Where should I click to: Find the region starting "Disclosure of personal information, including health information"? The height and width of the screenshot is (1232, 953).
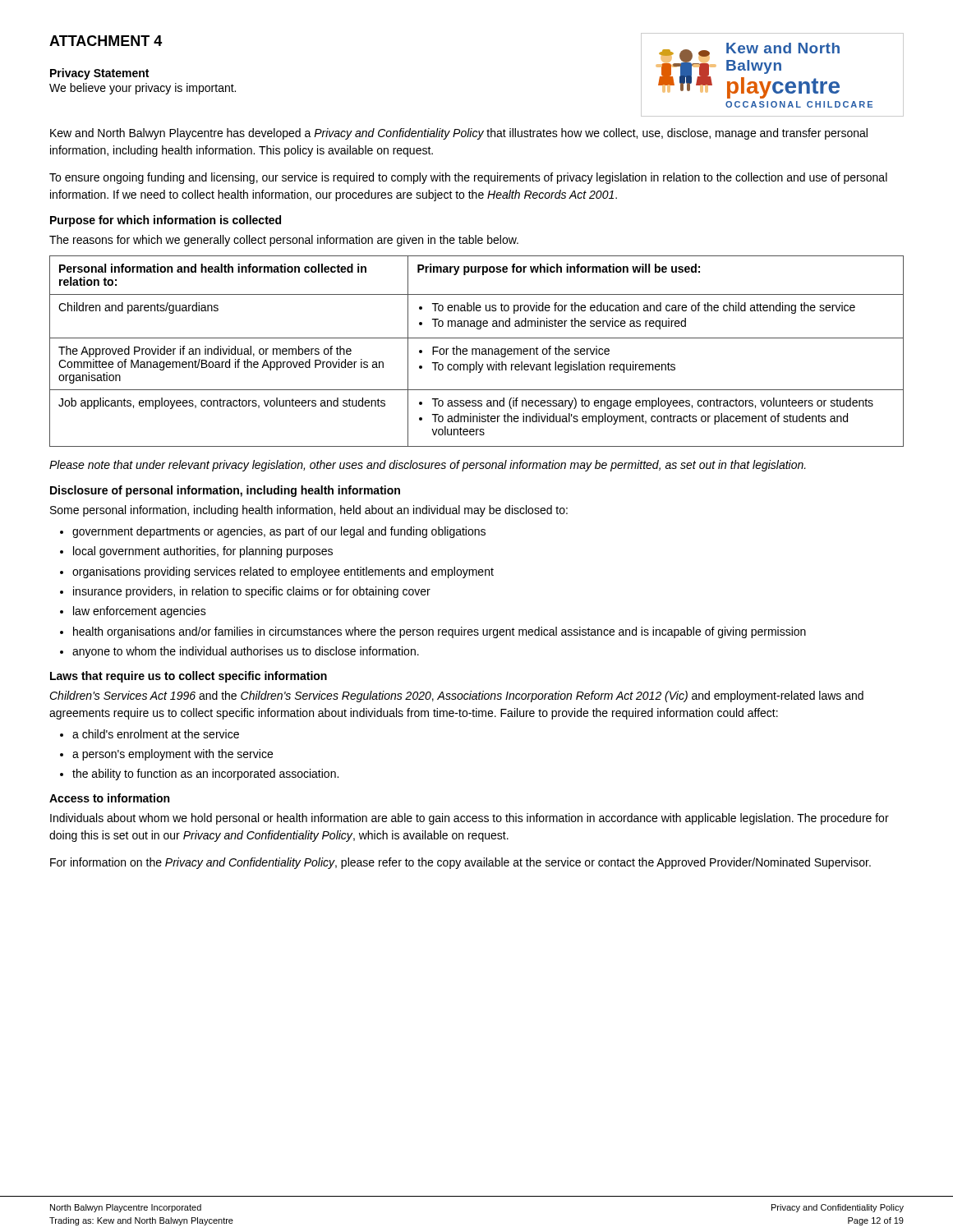point(225,490)
